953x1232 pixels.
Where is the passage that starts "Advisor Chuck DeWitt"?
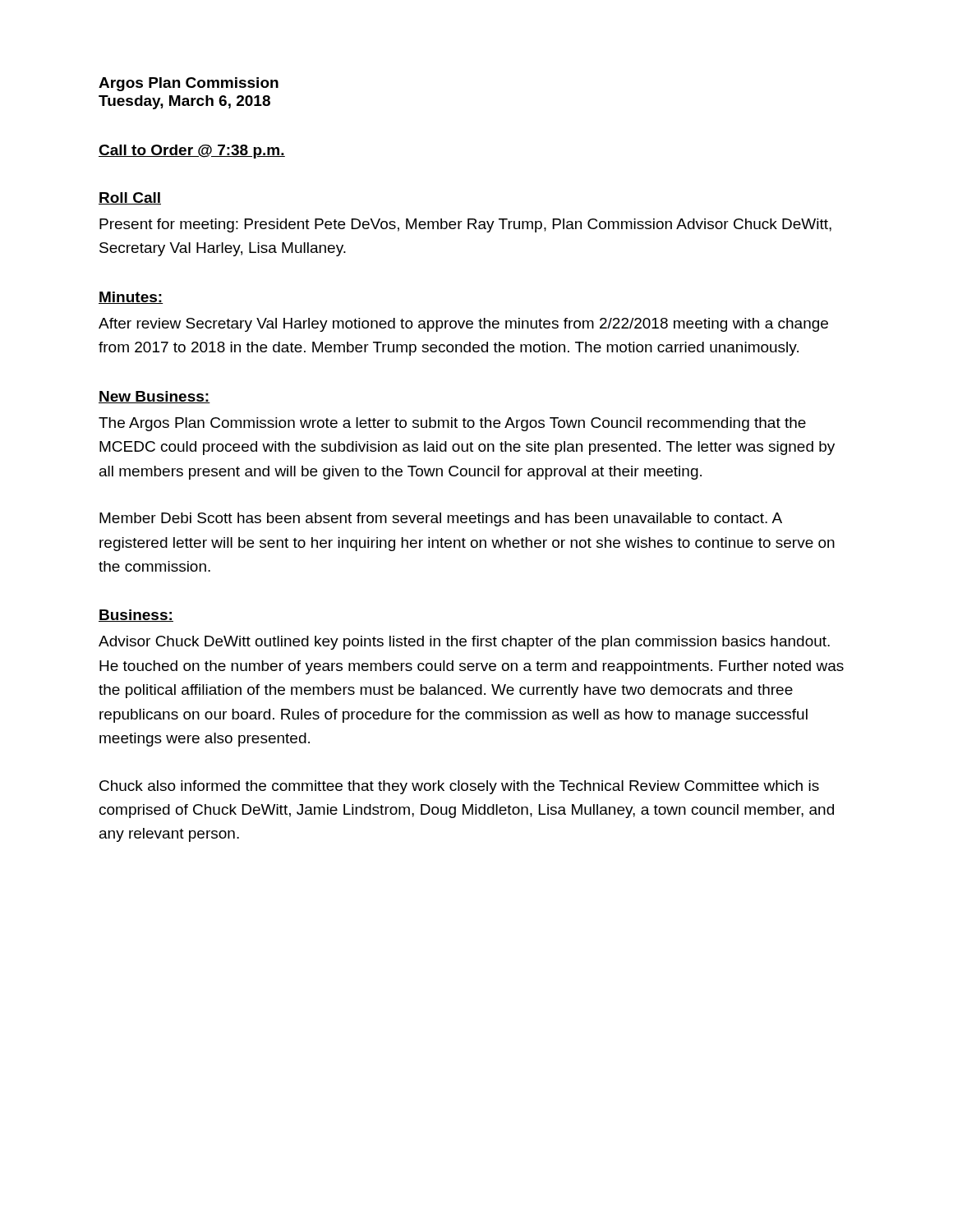[x=471, y=690]
